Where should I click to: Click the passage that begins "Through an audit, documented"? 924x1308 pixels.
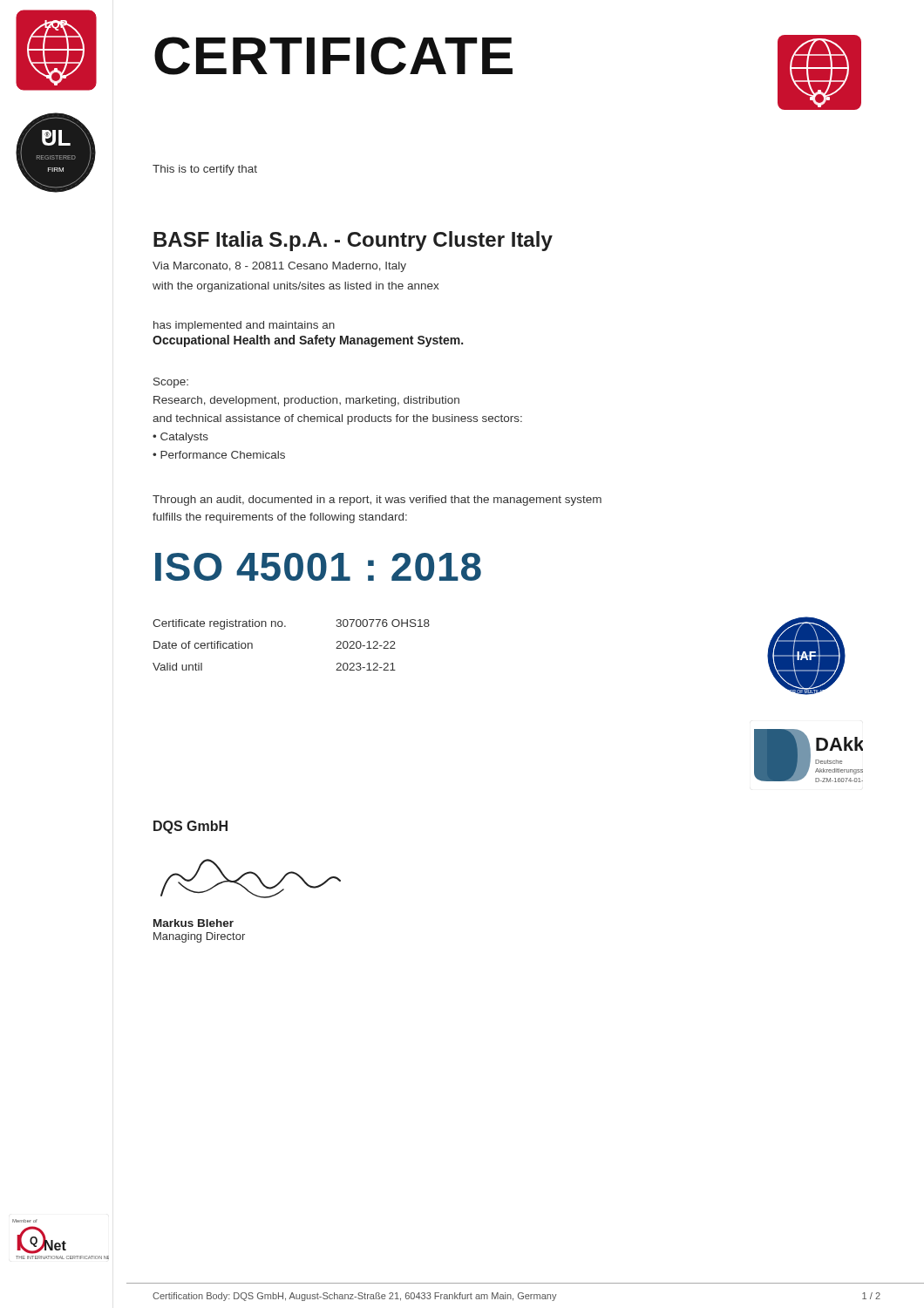tap(377, 508)
